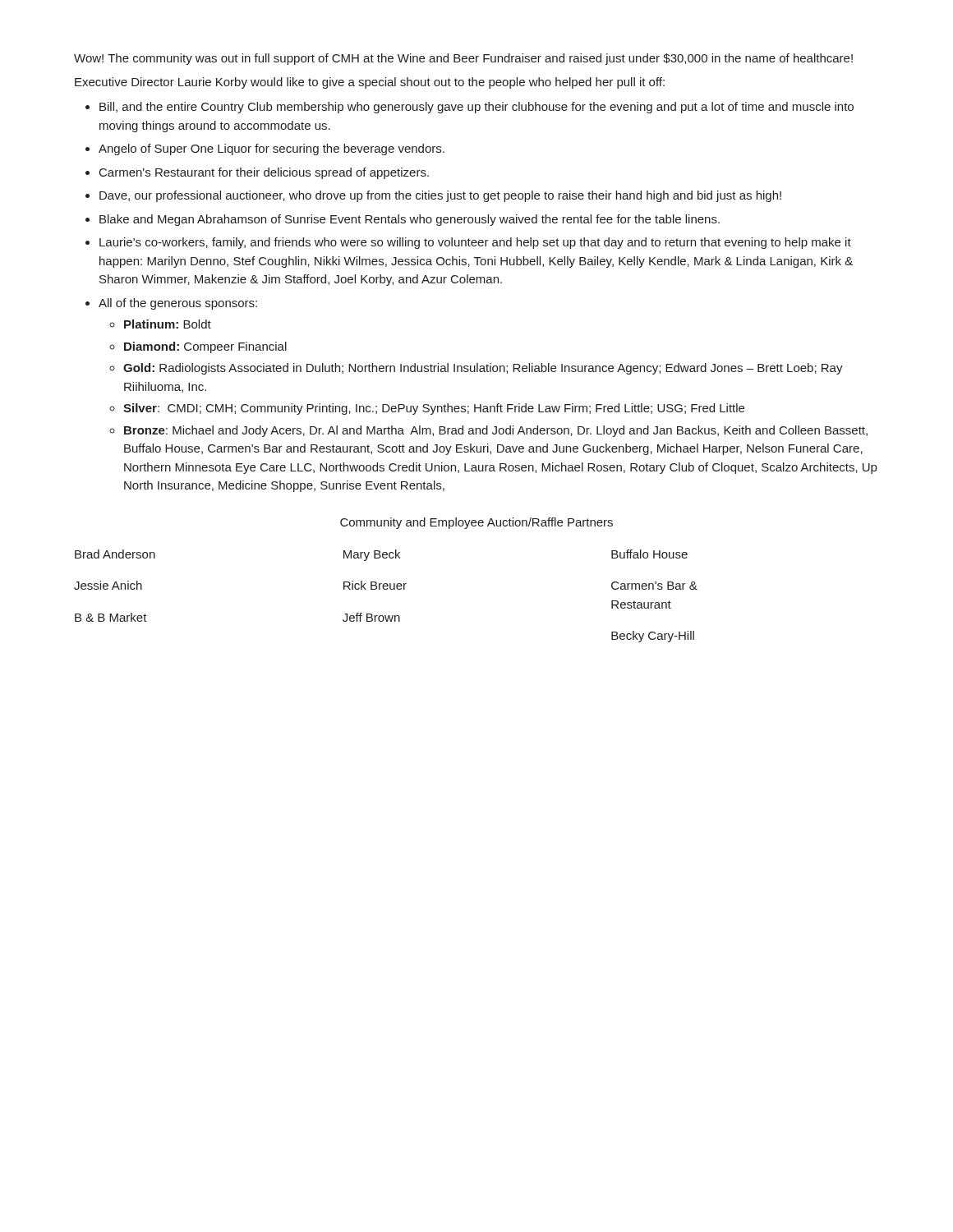The height and width of the screenshot is (1232, 953).
Task: Find the list item that reads "All of the generous sponsors:"
Action: pyautogui.click(x=489, y=395)
